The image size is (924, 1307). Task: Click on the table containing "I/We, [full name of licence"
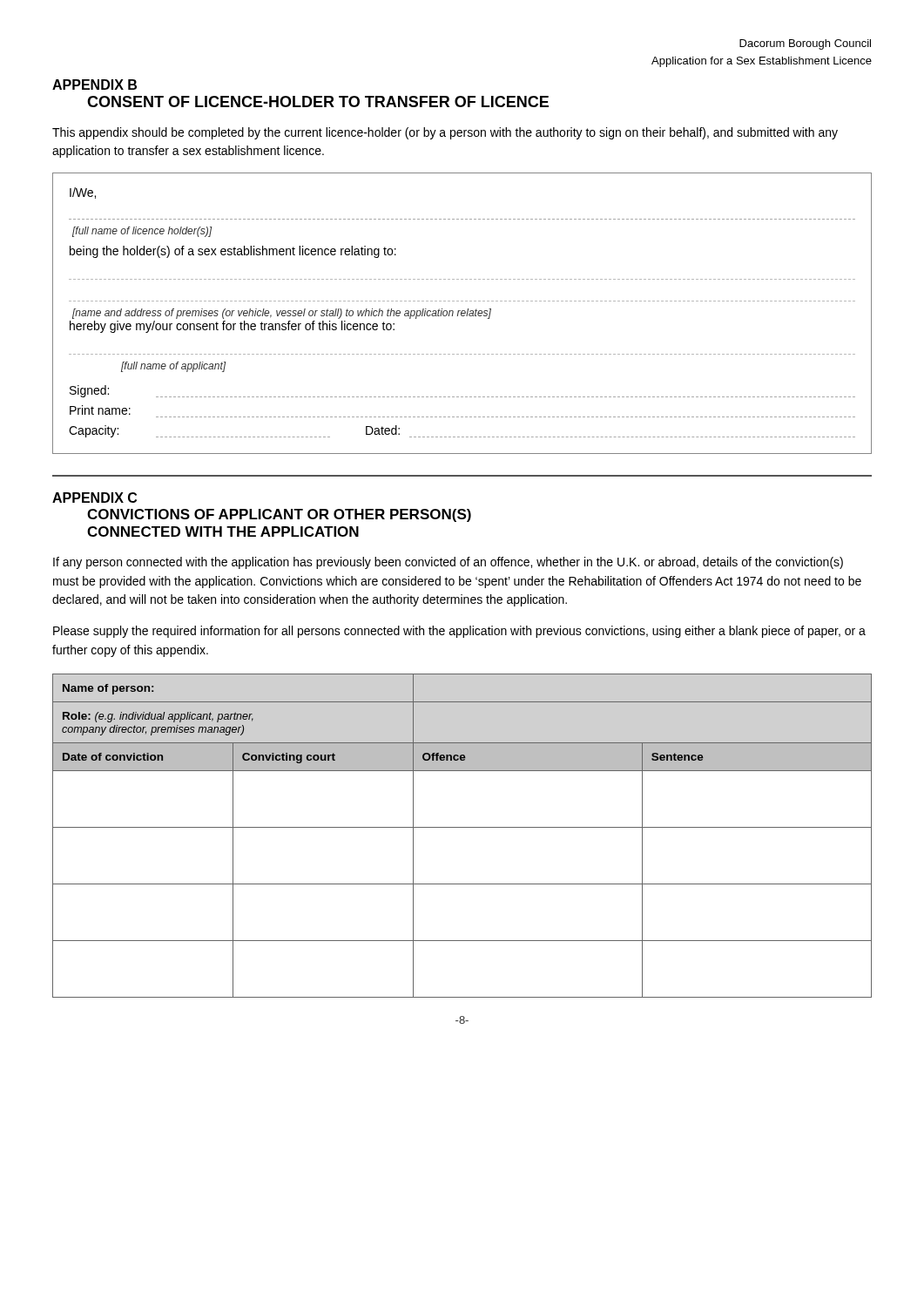coord(462,313)
